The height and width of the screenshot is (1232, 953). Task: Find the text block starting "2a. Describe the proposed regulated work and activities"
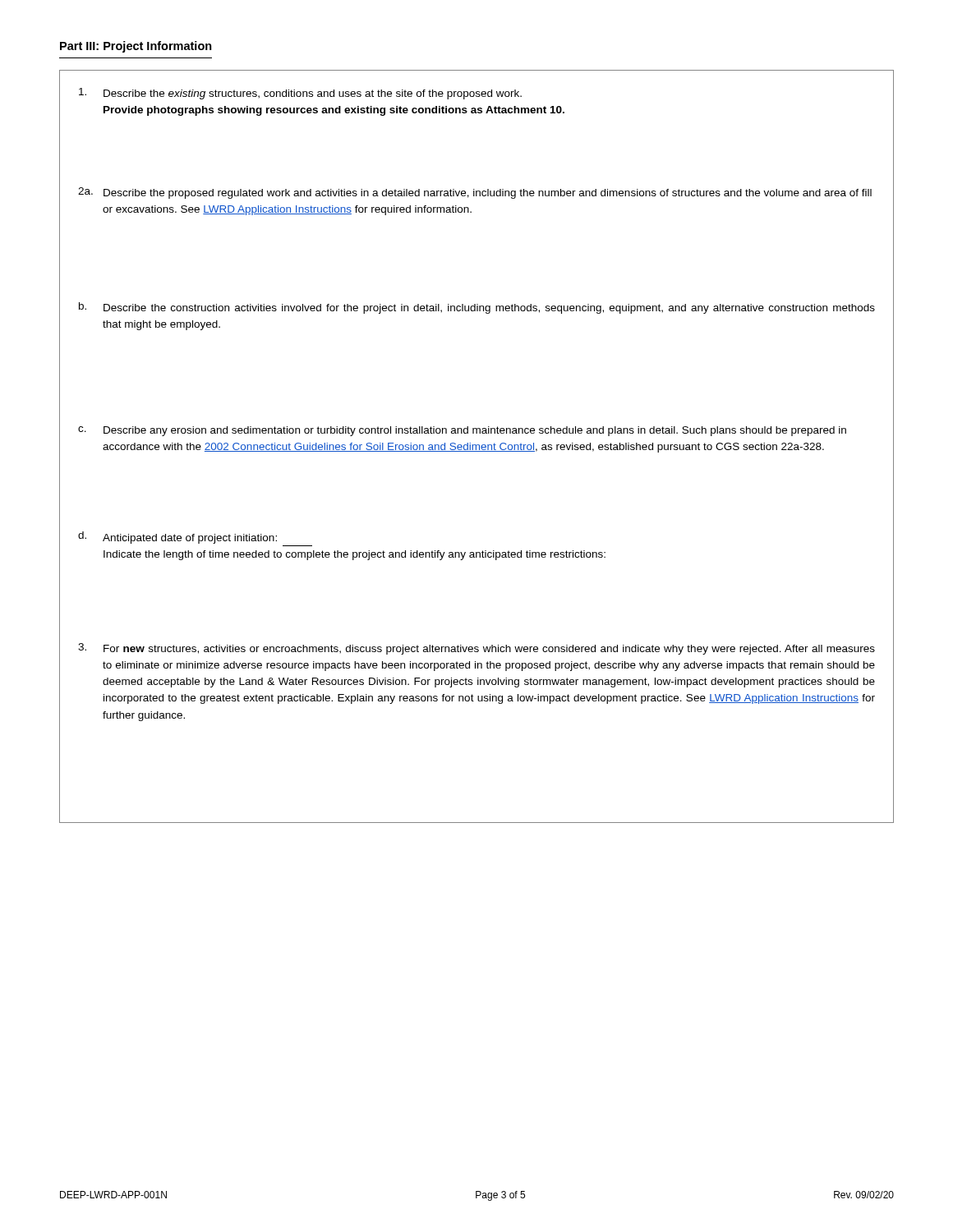pos(476,201)
